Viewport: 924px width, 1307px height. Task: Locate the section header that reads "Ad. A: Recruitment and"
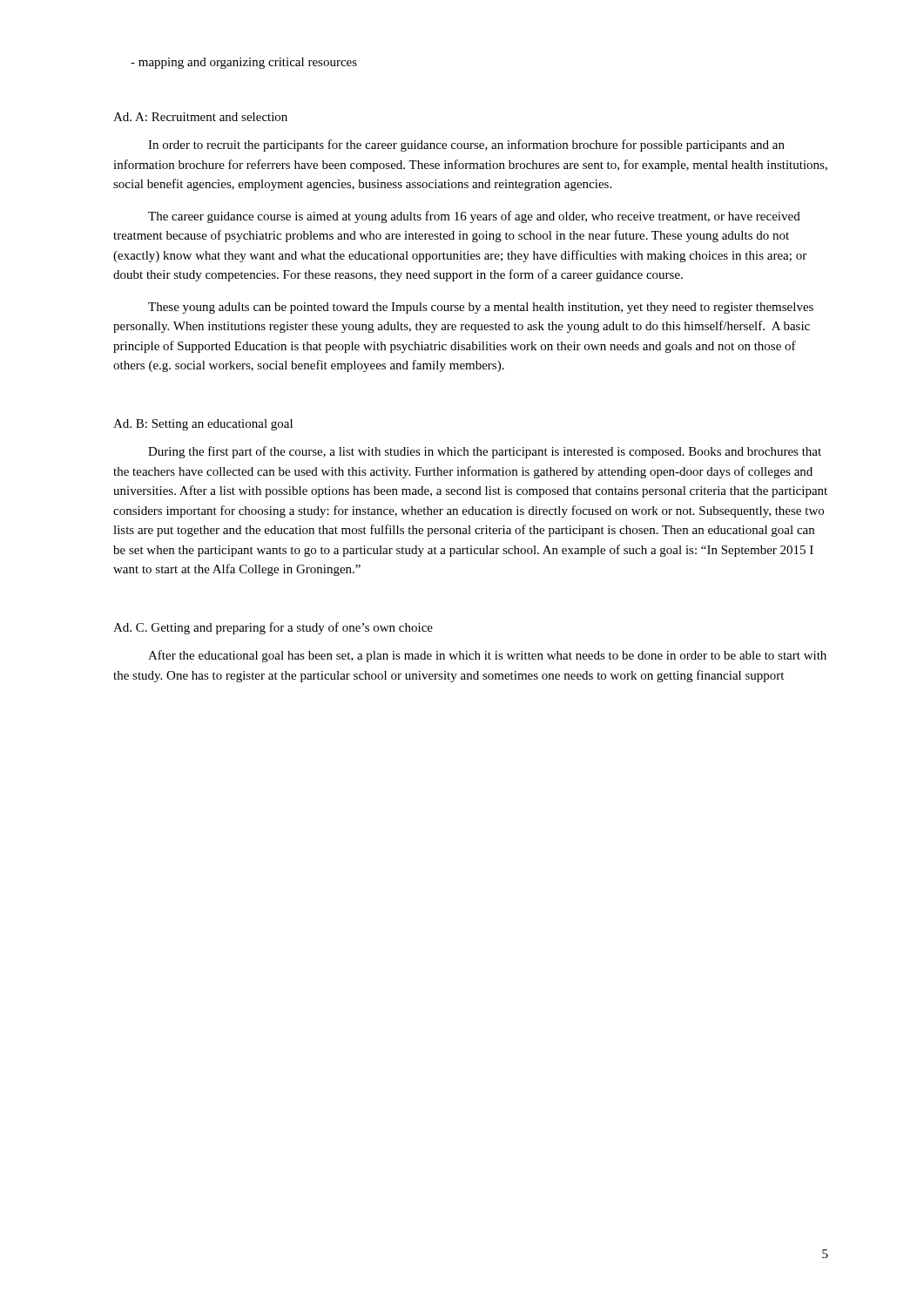coord(200,116)
